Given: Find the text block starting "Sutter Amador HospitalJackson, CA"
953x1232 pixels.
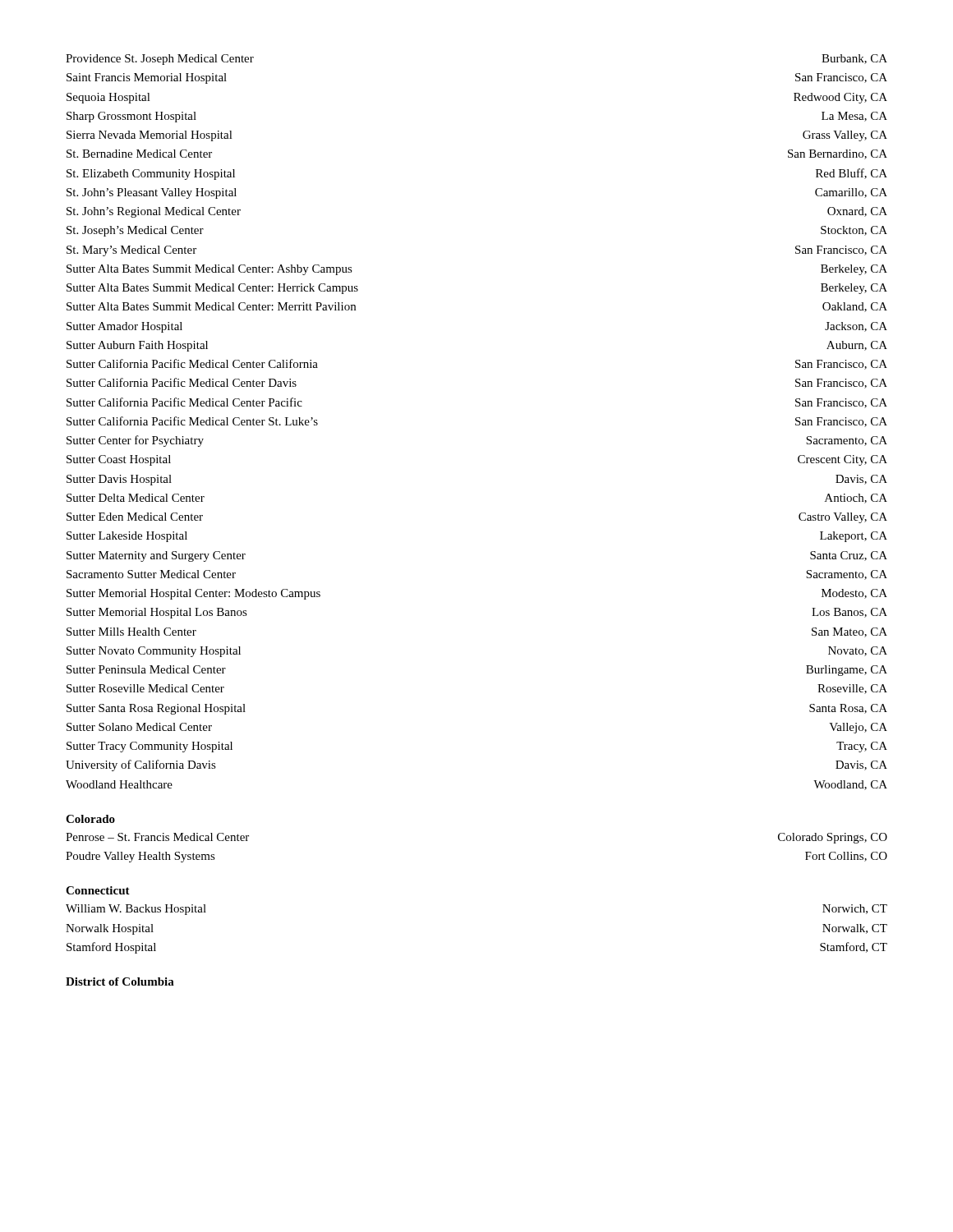Looking at the screenshot, I should pos(117,327).
